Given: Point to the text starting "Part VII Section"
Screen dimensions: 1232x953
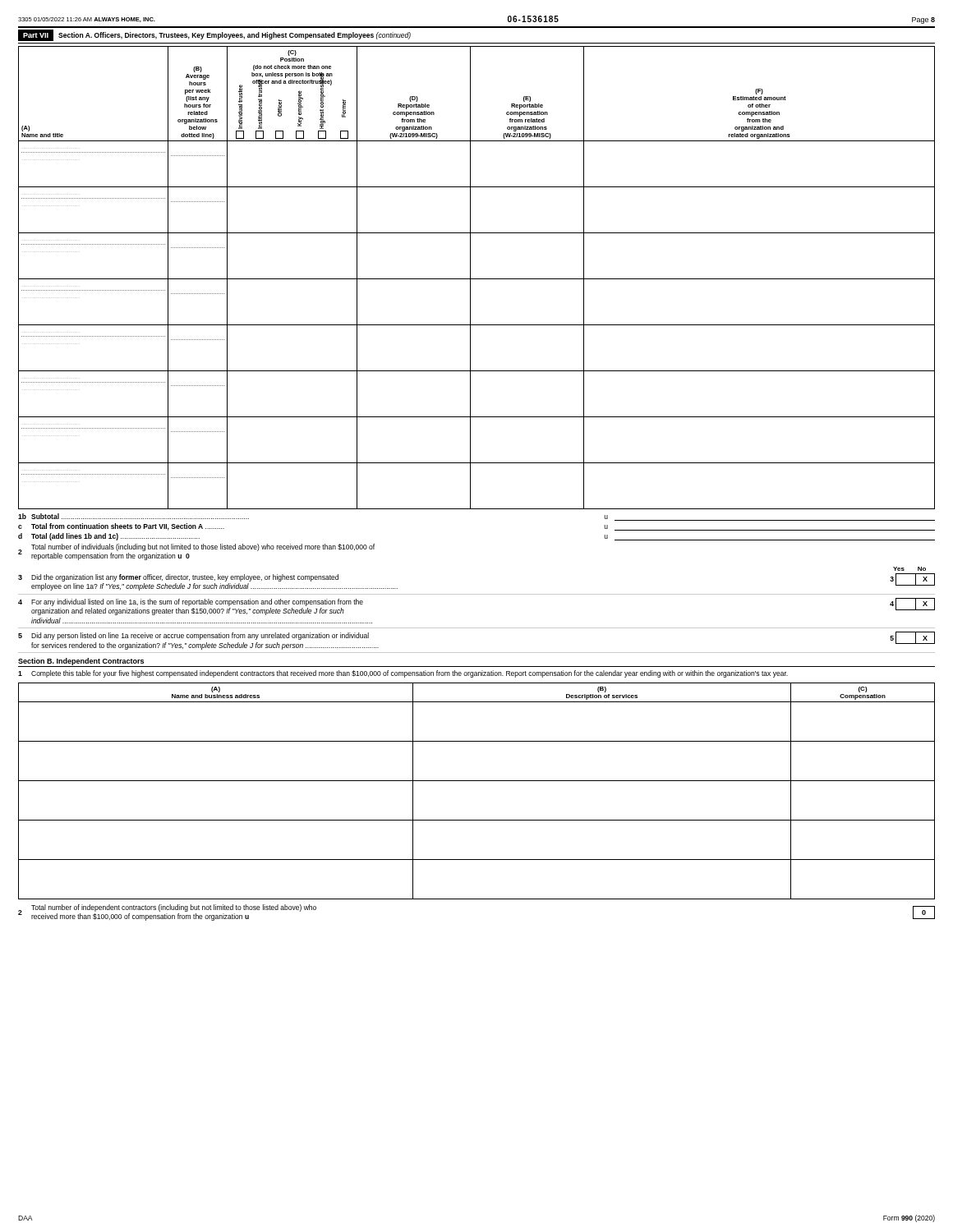Looking at the screenshot, I should pyautogui.click(x=214, y=35).
